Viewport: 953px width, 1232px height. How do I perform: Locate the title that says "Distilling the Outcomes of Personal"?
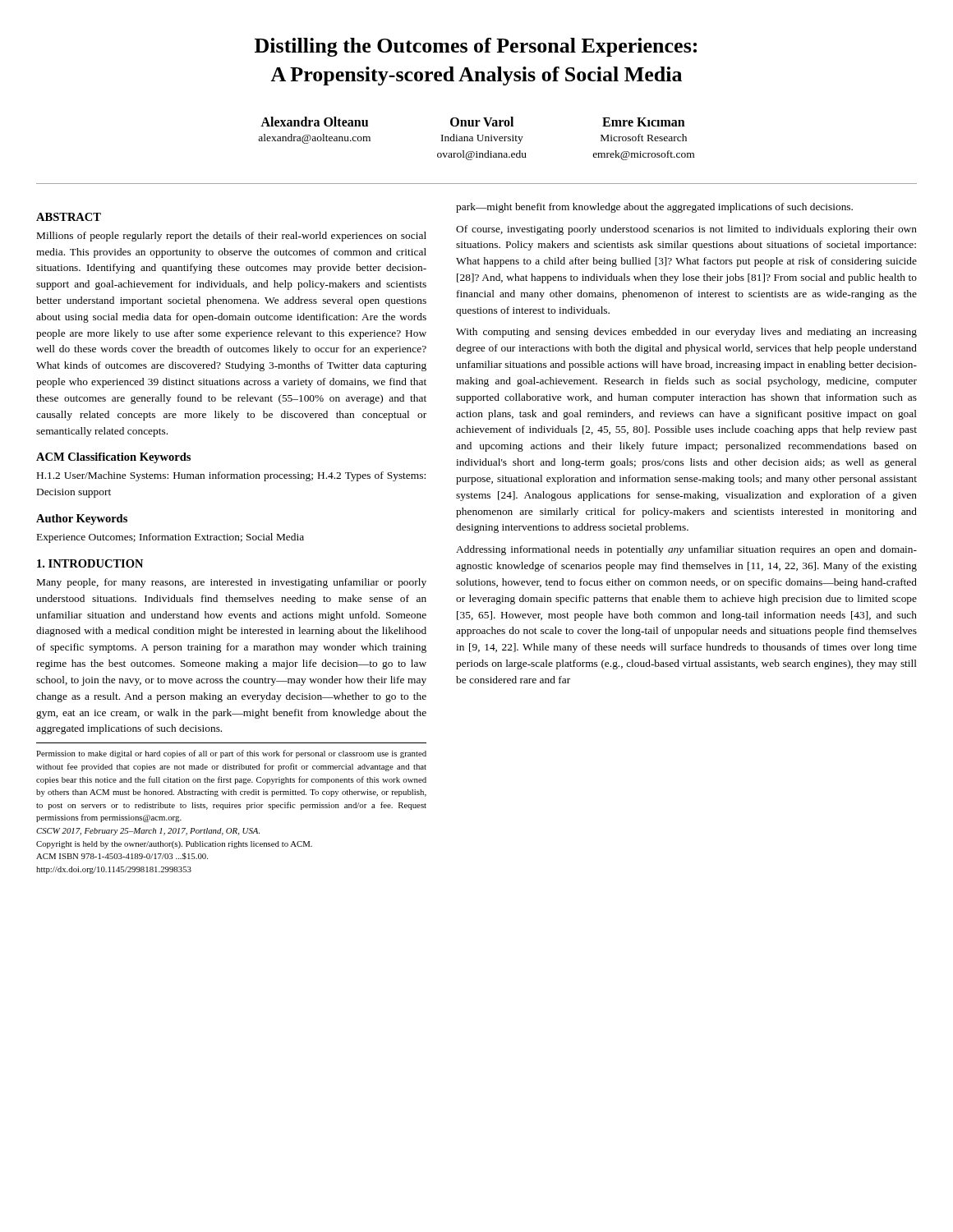476,60
